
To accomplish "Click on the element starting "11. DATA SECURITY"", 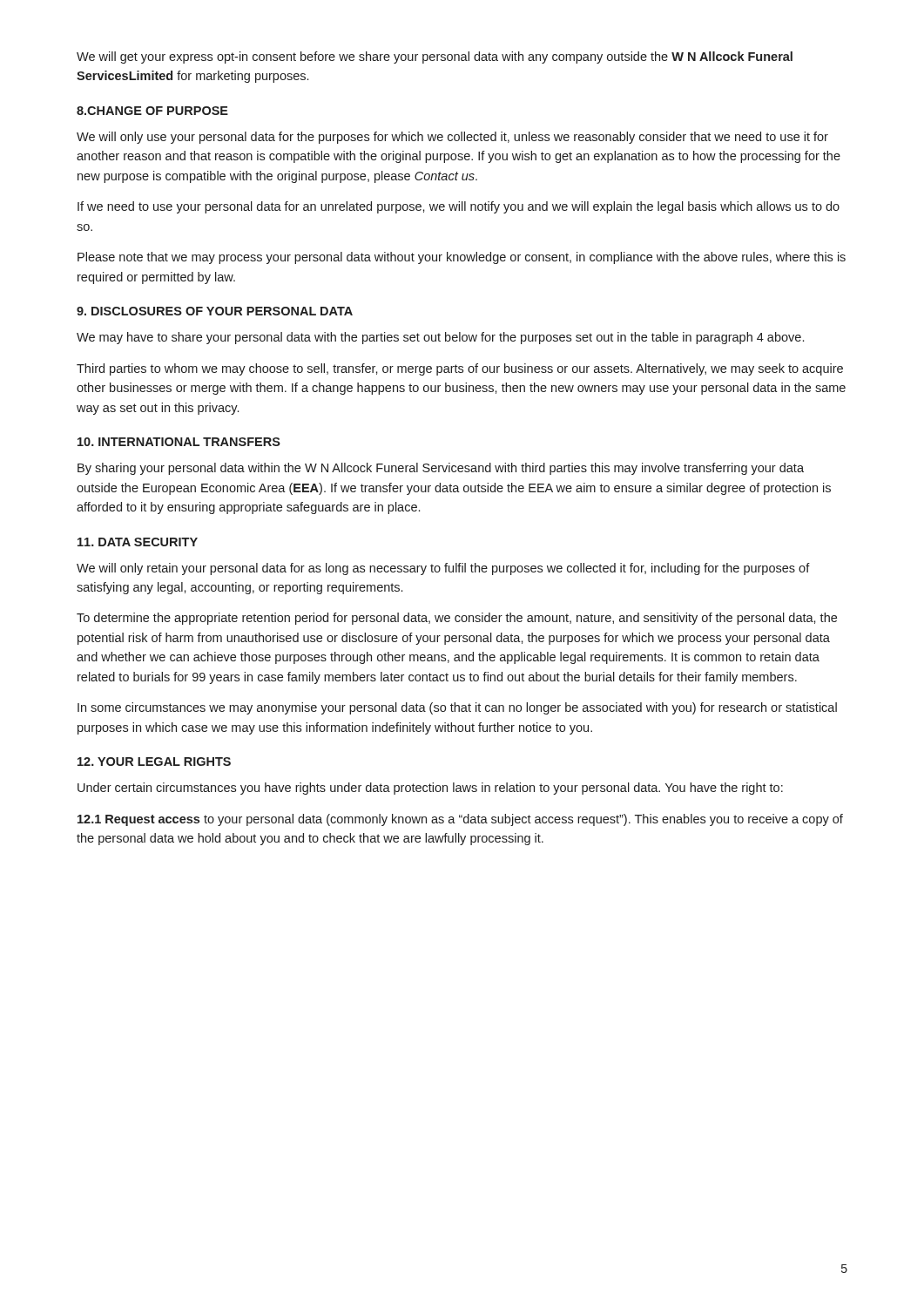I will tap(137, 542).
